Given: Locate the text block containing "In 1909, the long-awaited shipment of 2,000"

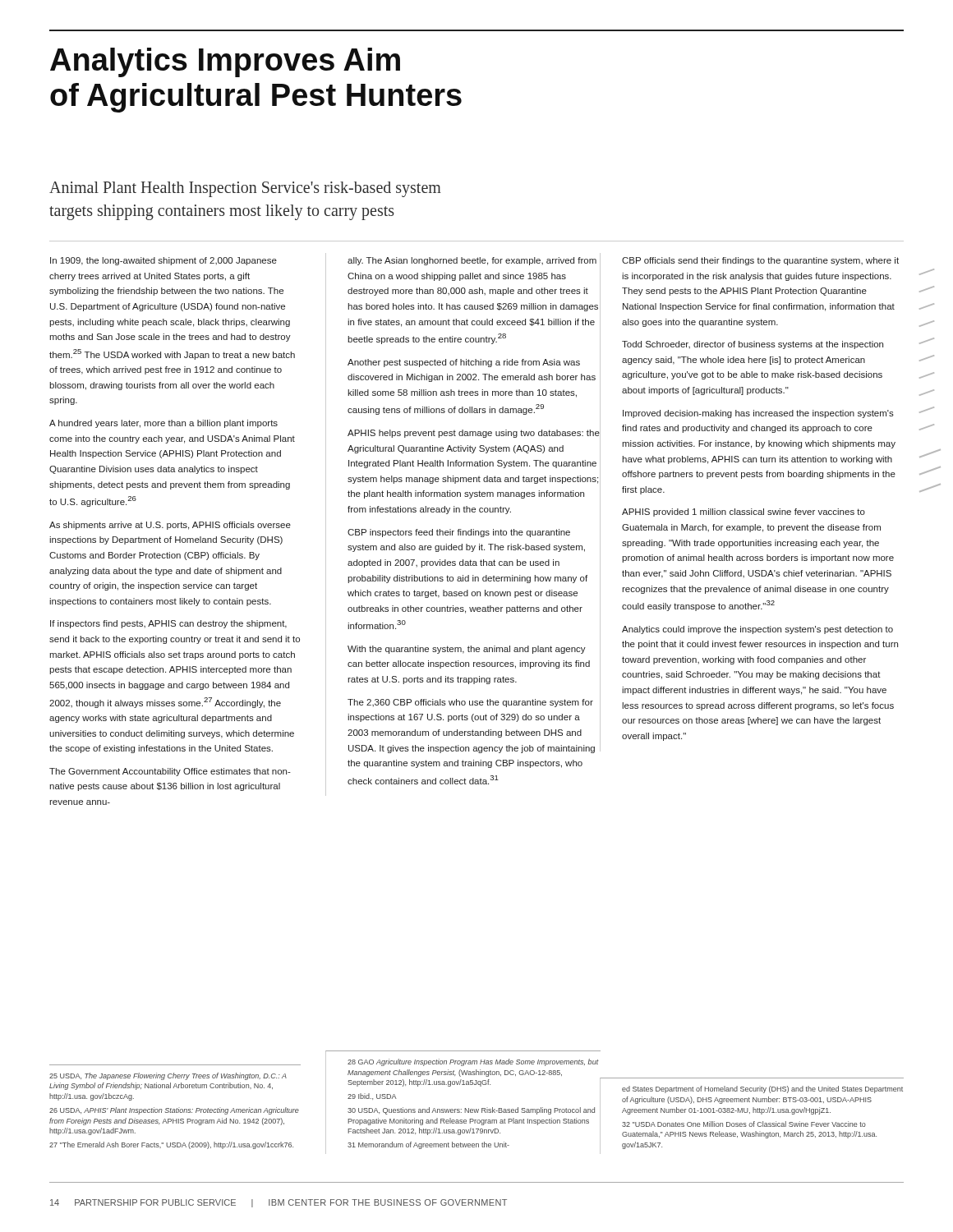Looking at the screenshot, I should [x=175, y=531].
